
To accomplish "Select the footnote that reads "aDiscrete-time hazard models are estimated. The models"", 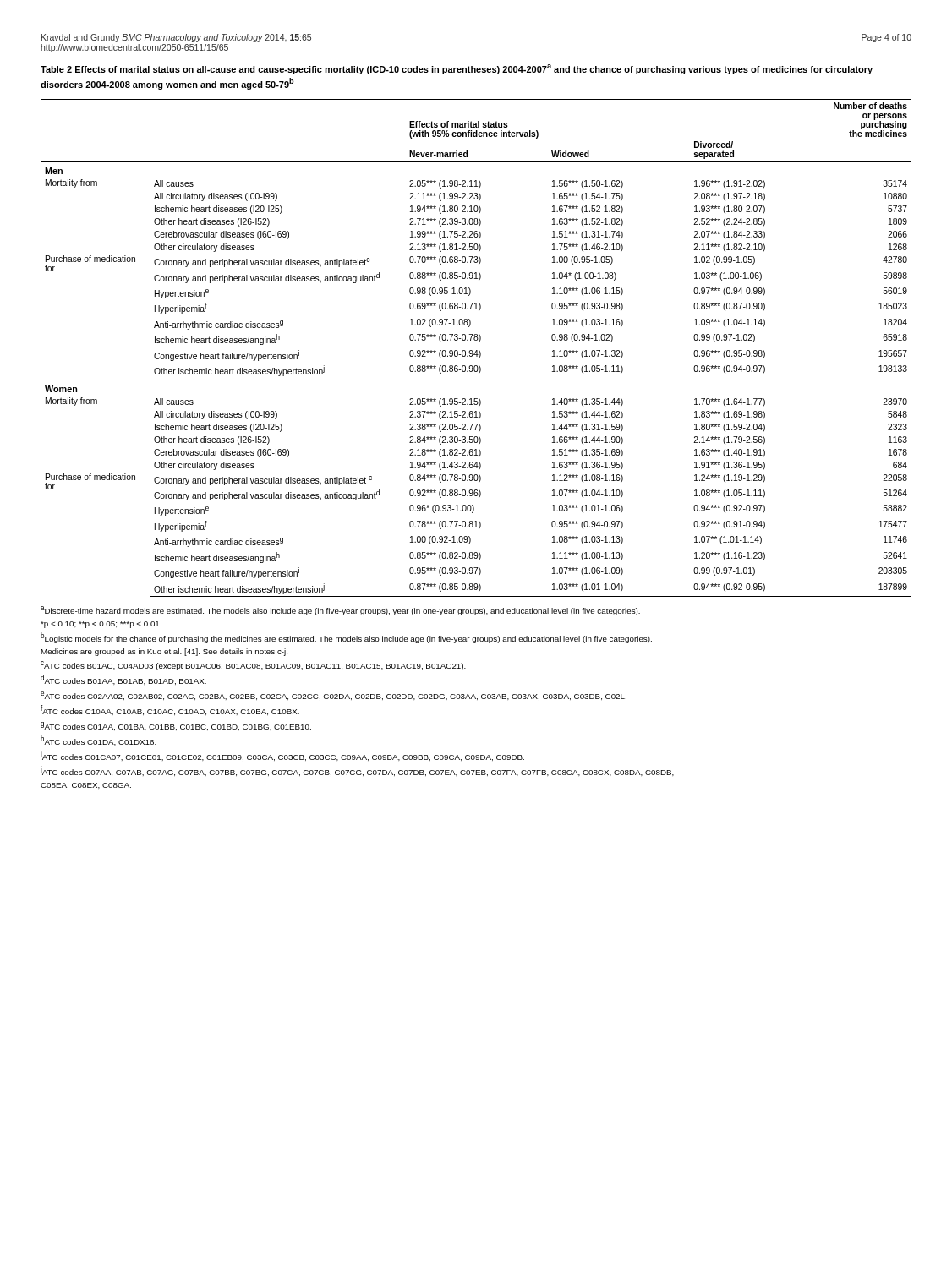I will point(476,617).
